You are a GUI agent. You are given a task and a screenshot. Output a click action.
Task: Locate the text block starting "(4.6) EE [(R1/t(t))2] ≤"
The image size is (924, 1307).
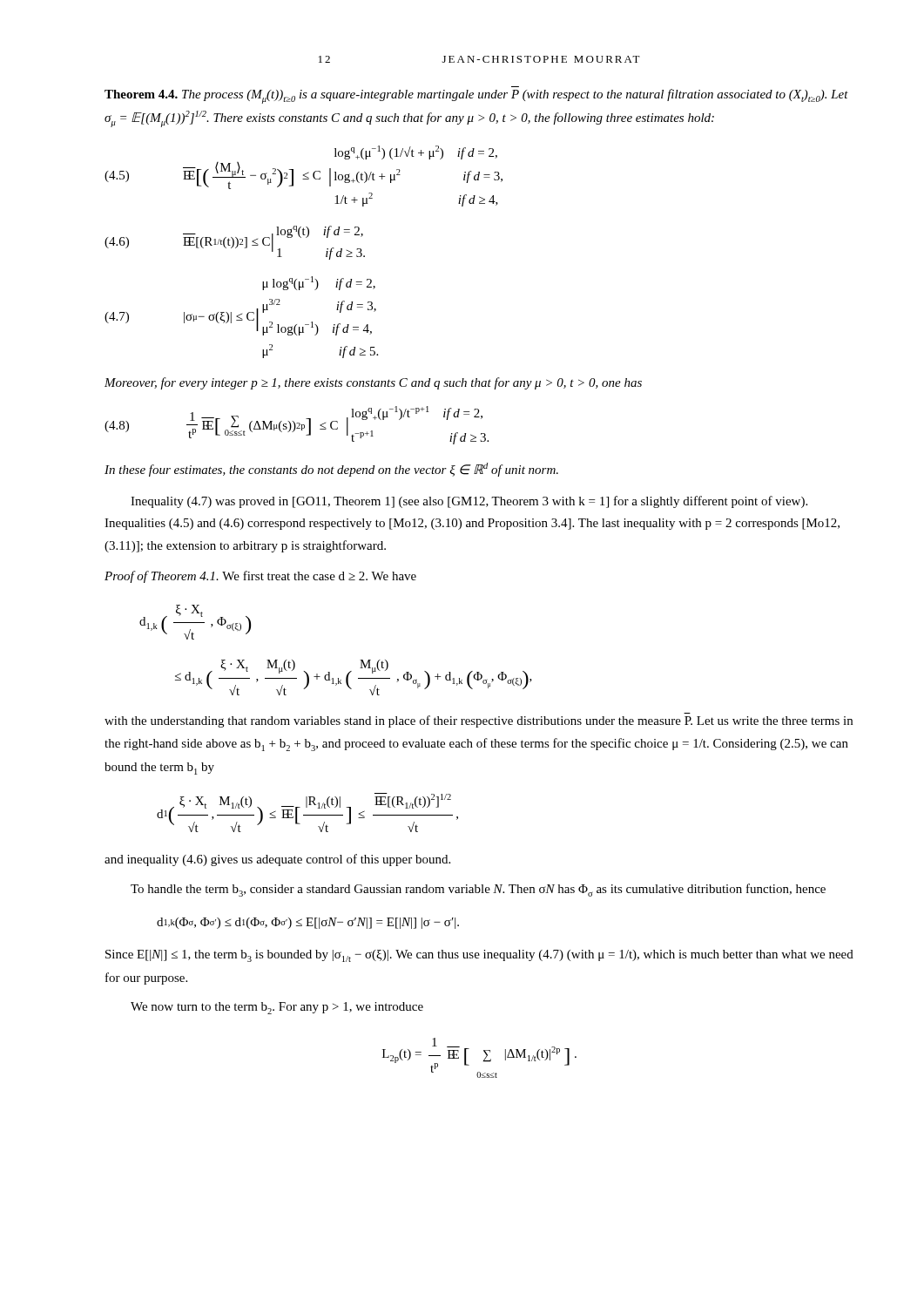pyautogui.click(x=235, y=243)
